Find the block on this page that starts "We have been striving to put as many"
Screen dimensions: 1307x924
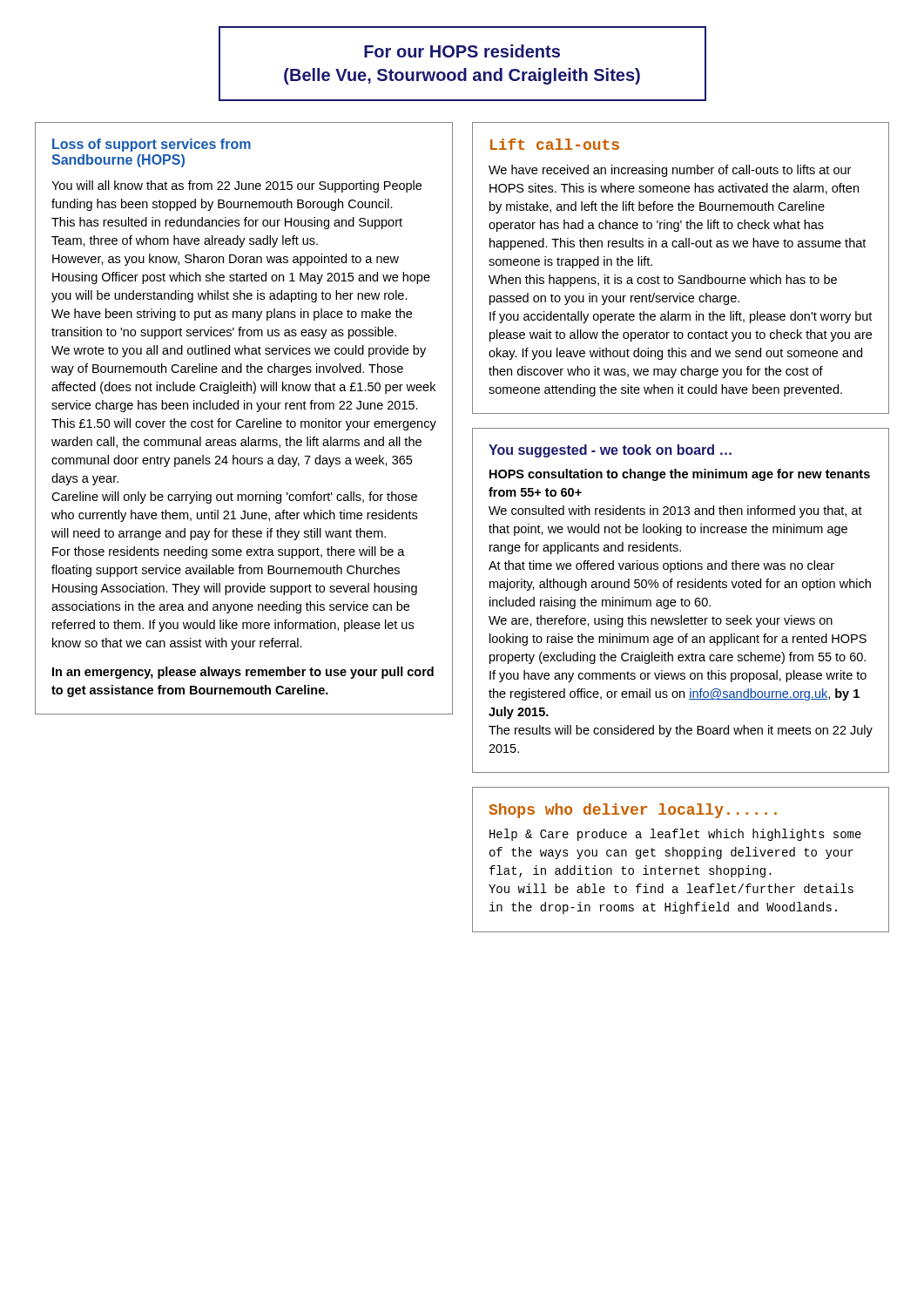(244, 323)
